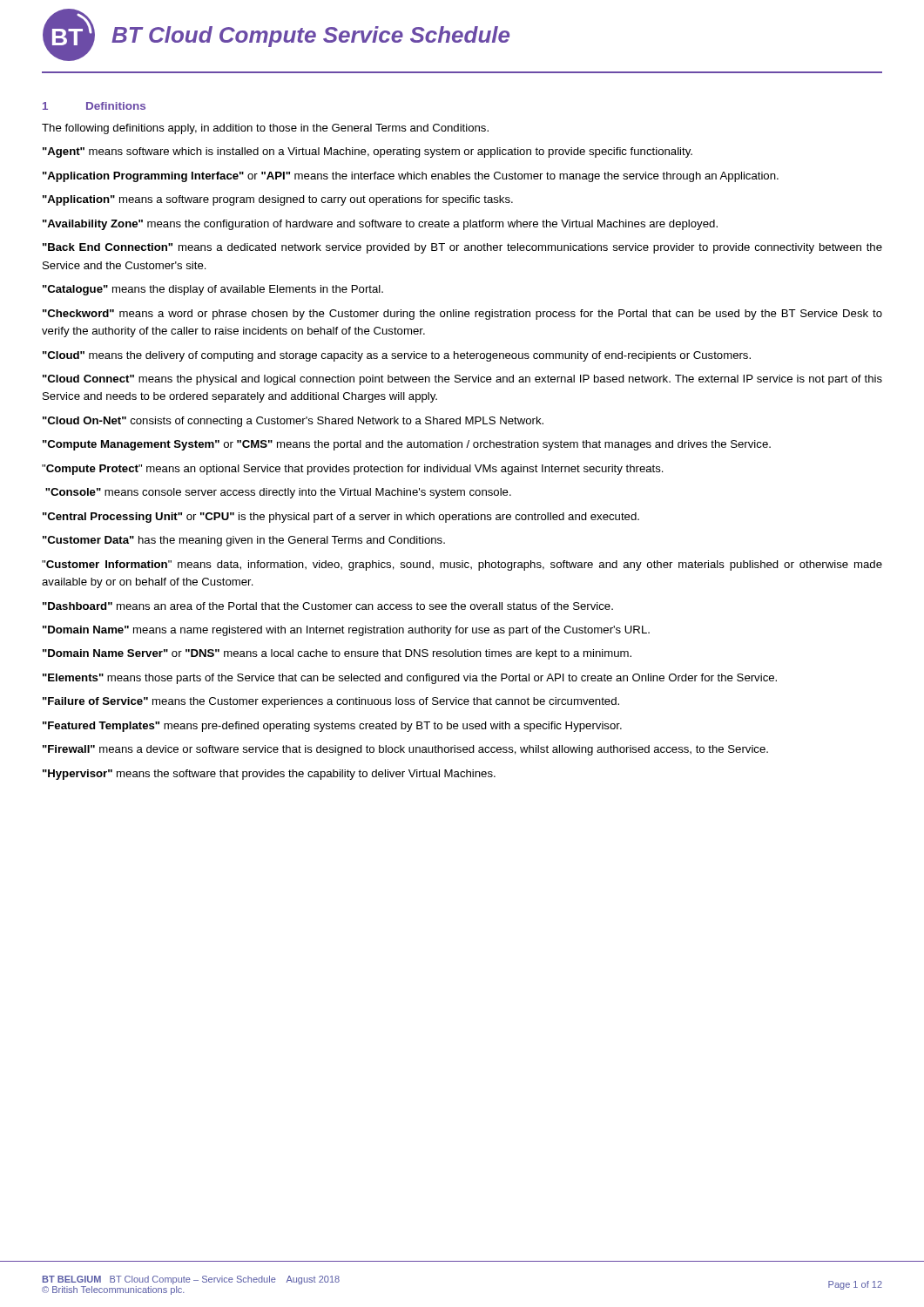Find the text block that says ""Elements" means those parts of the Service that"
Image resolution: width=924 pixels, height=1307 pixels.
pyautogui.click(x=410, y=677)
